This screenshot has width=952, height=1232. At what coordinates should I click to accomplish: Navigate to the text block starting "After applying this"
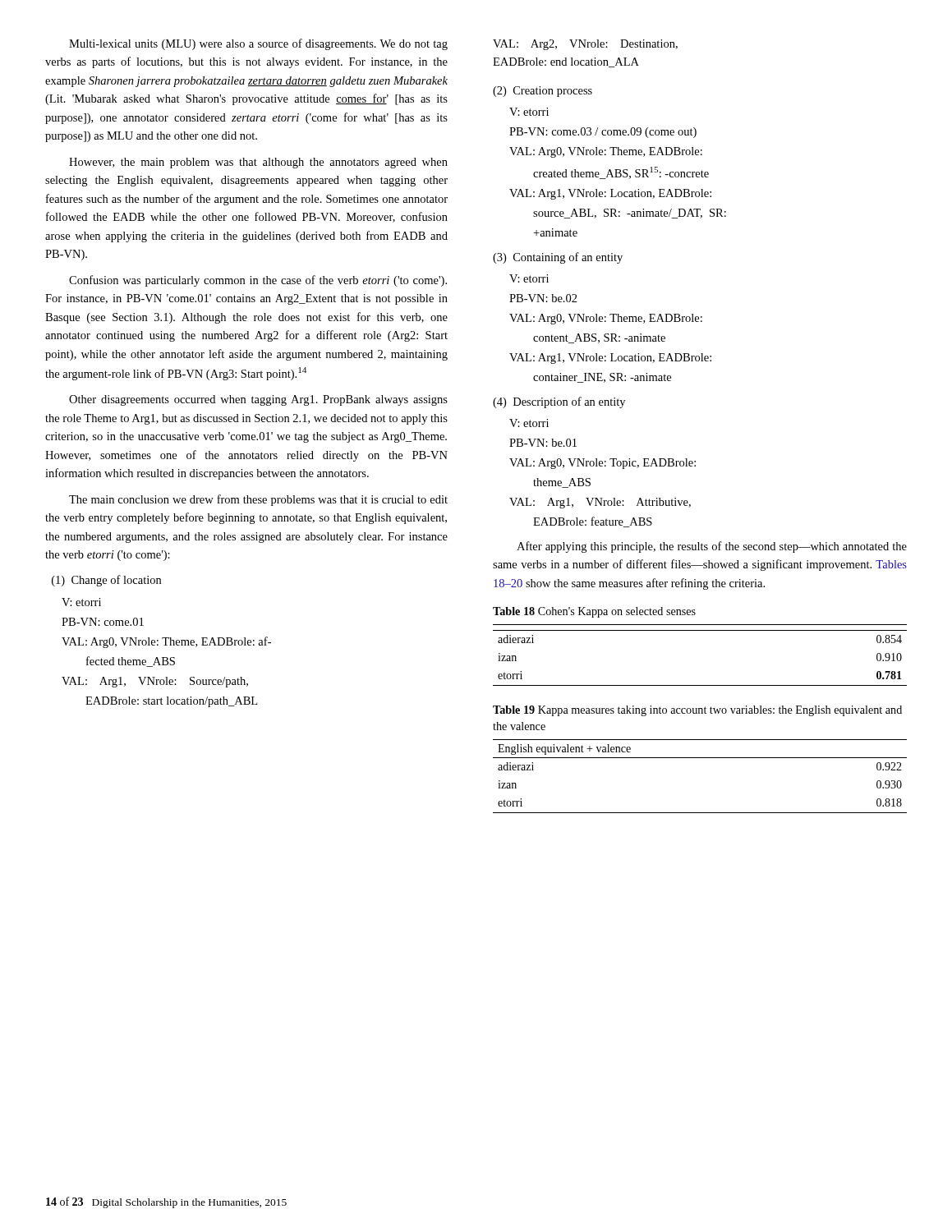point(700,565)
